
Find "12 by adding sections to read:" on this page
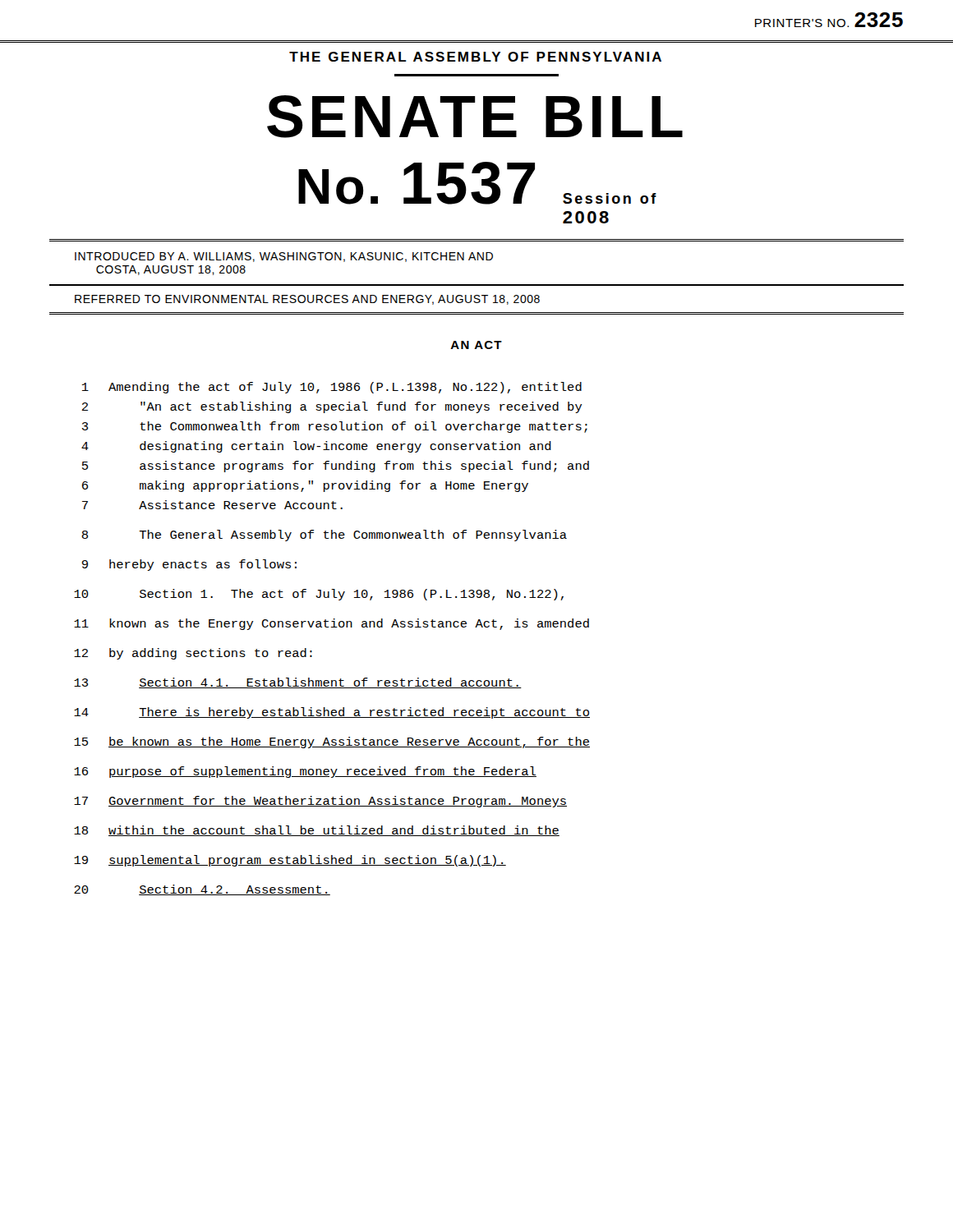[x=193, y=654]
